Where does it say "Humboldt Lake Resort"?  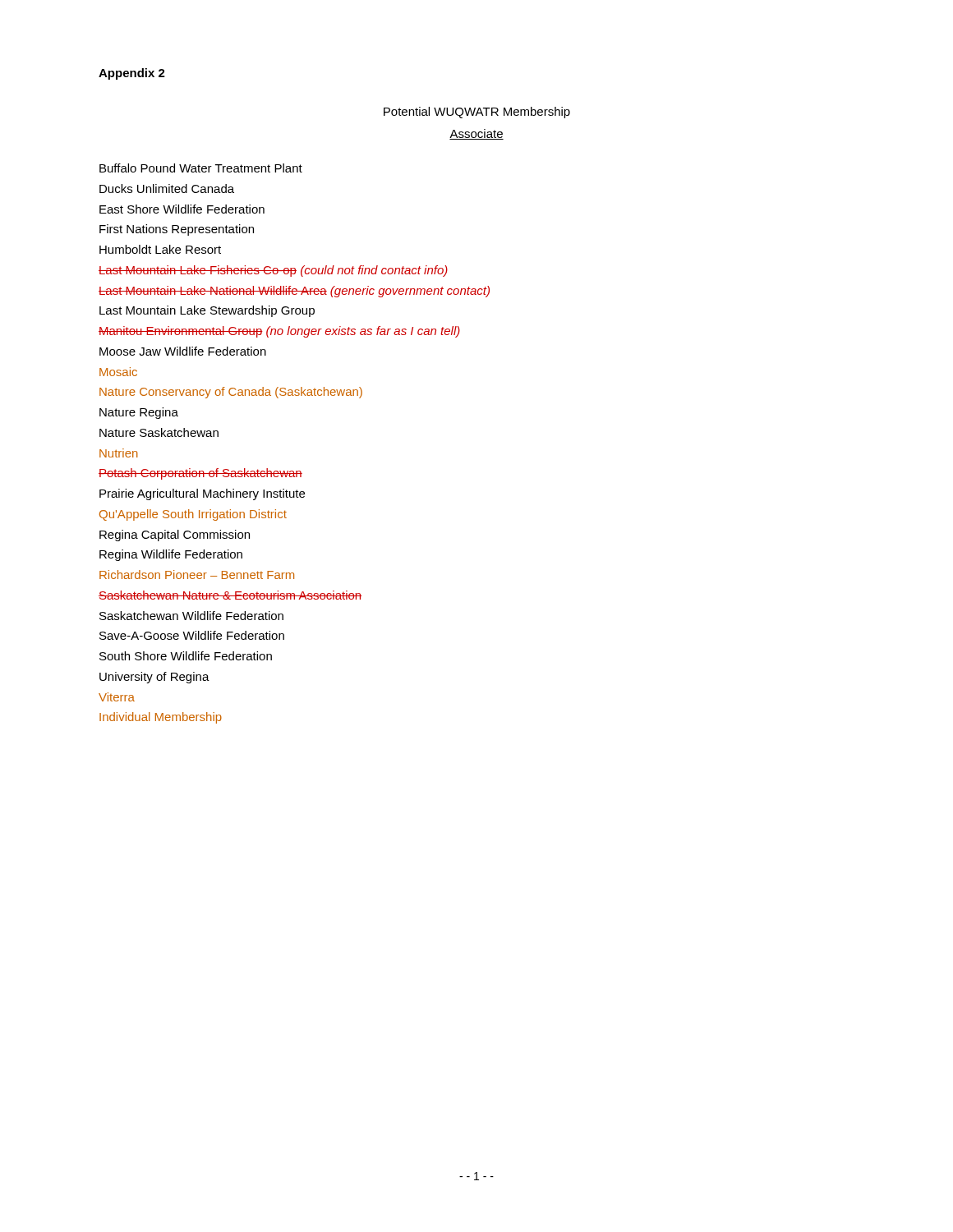pos(160,249)
